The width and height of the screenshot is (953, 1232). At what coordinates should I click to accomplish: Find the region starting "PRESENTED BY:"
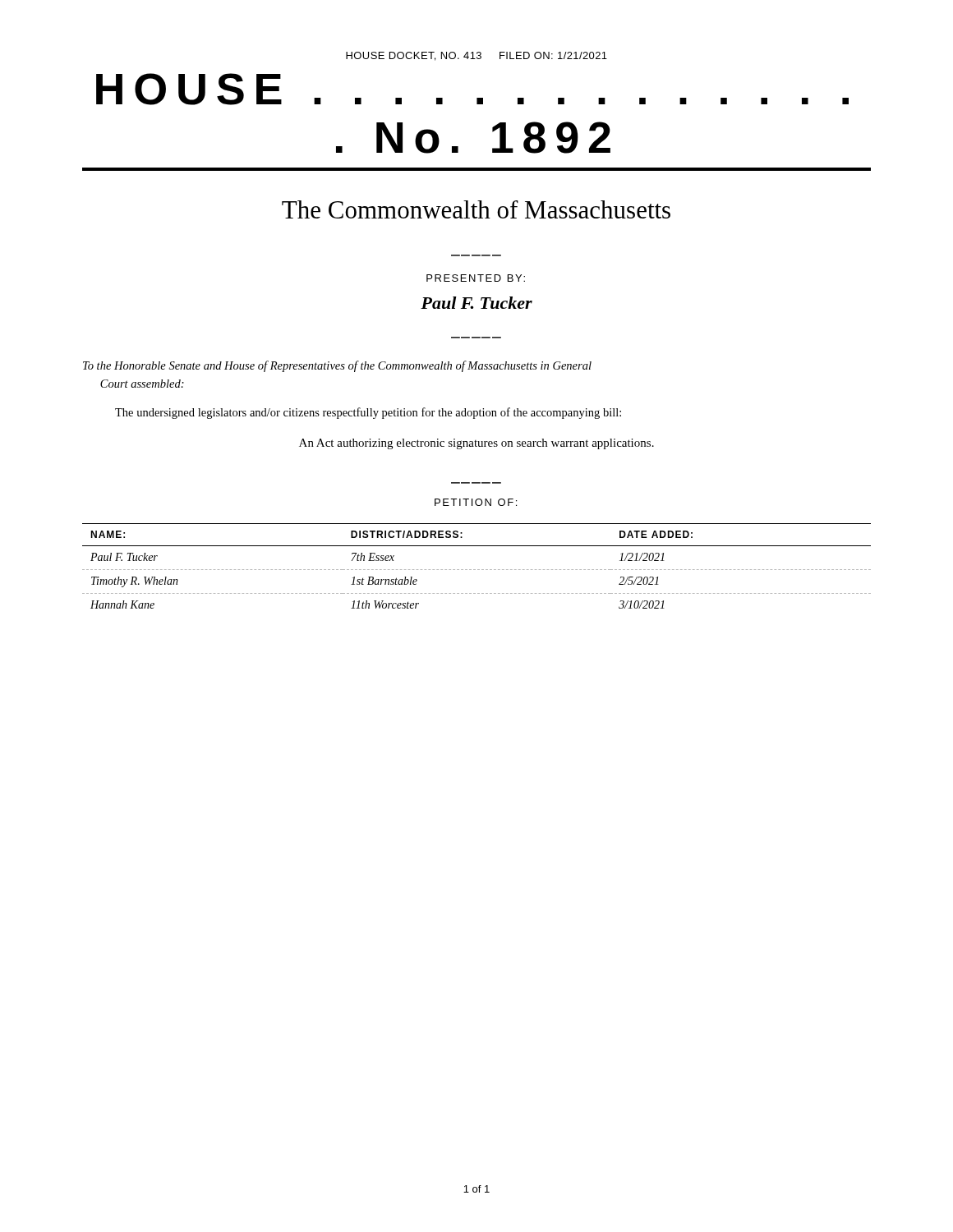476,278
